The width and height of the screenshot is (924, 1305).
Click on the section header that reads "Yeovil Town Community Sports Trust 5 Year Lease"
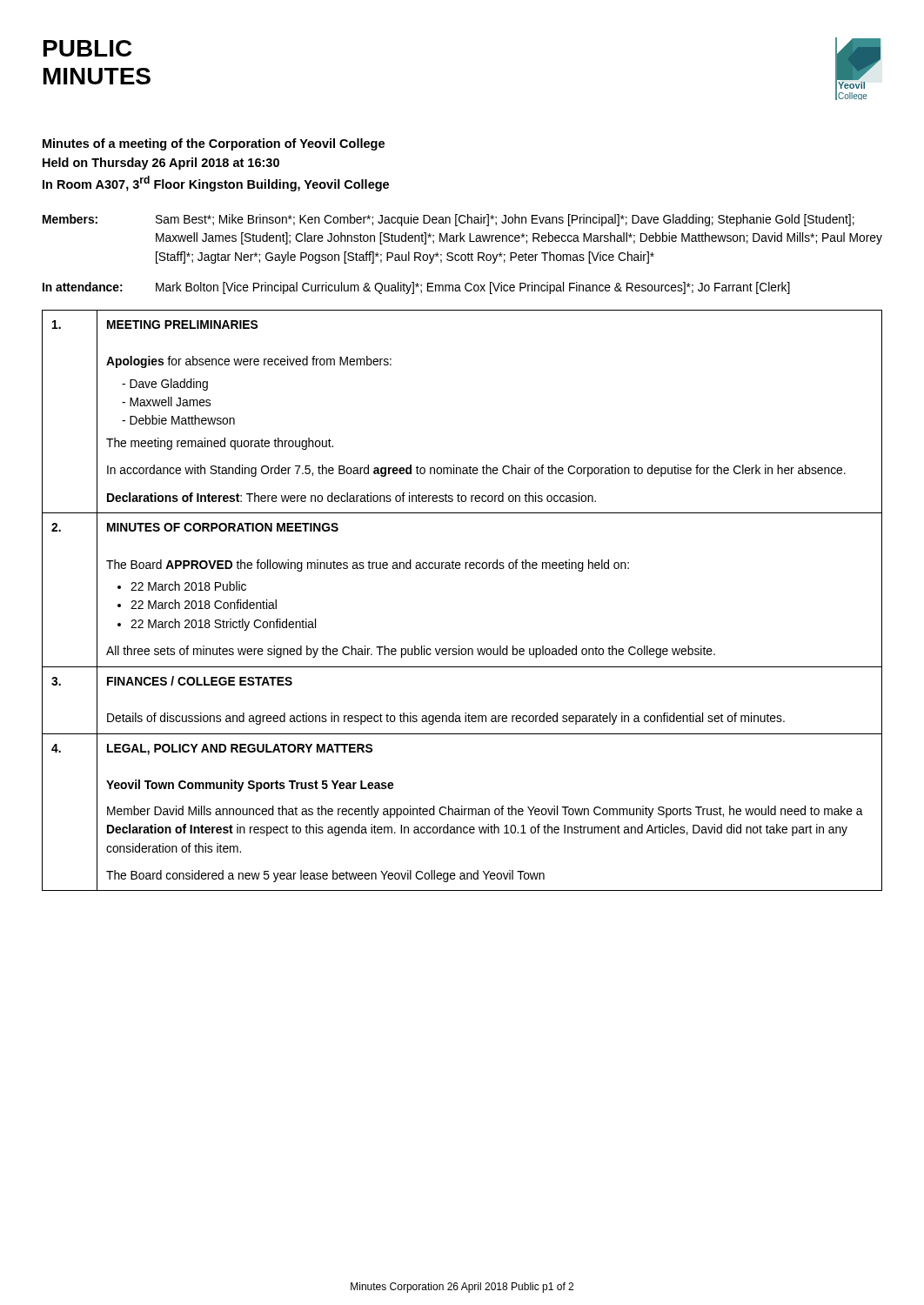(x=250, y=786)
